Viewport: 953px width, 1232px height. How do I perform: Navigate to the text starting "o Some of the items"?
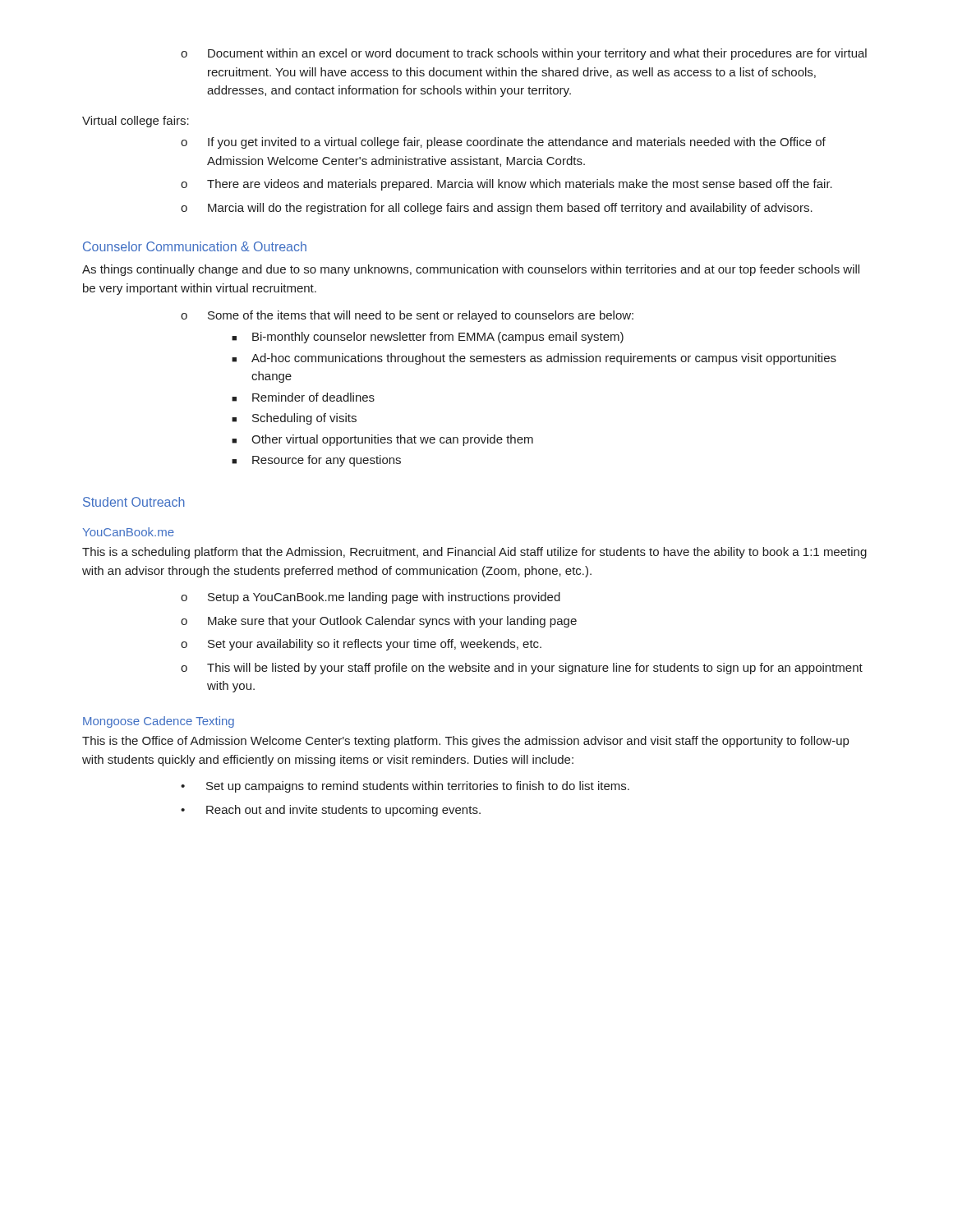click(x=407, y=316)
